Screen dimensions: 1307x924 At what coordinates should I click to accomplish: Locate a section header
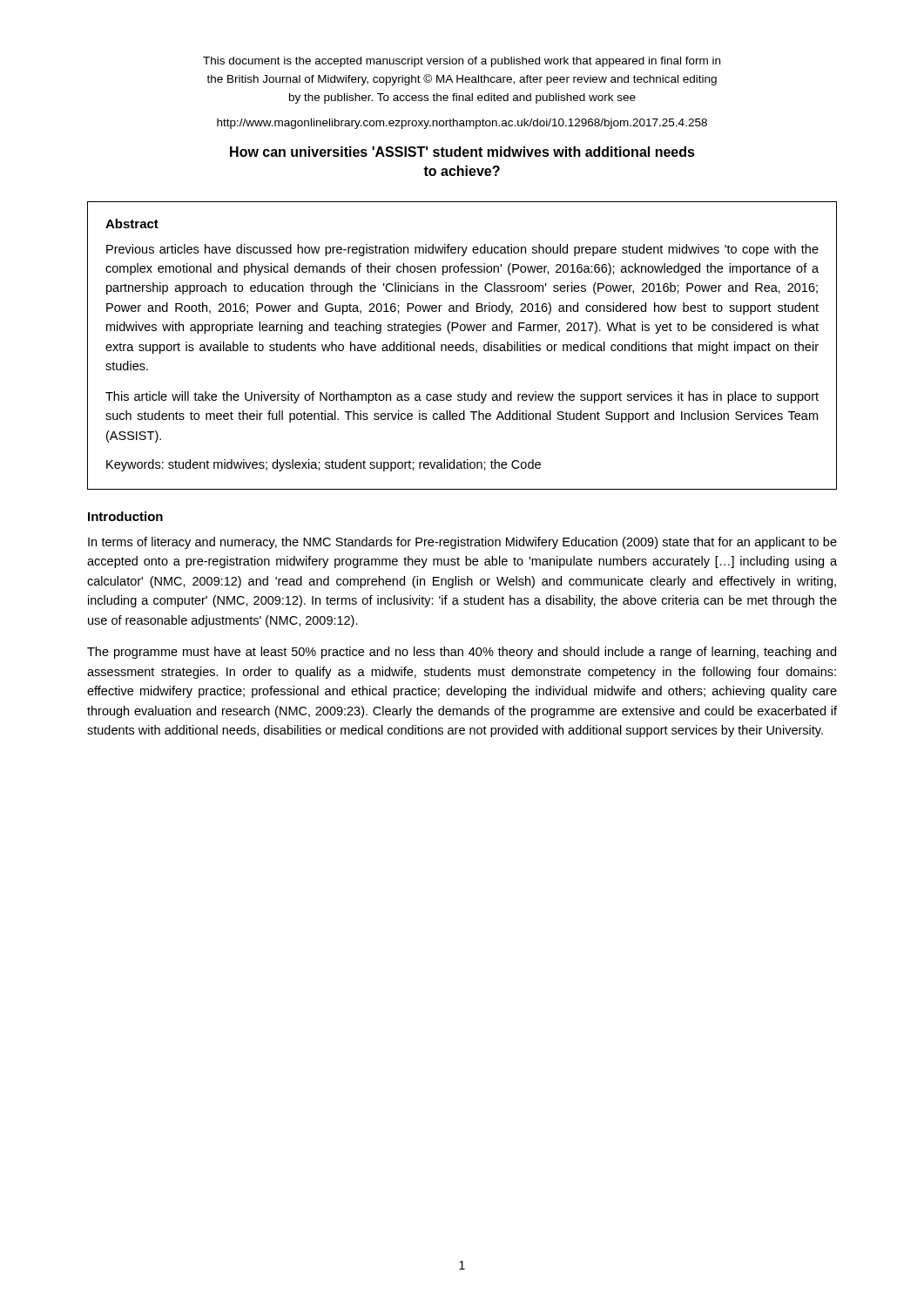tap(125, 516)
